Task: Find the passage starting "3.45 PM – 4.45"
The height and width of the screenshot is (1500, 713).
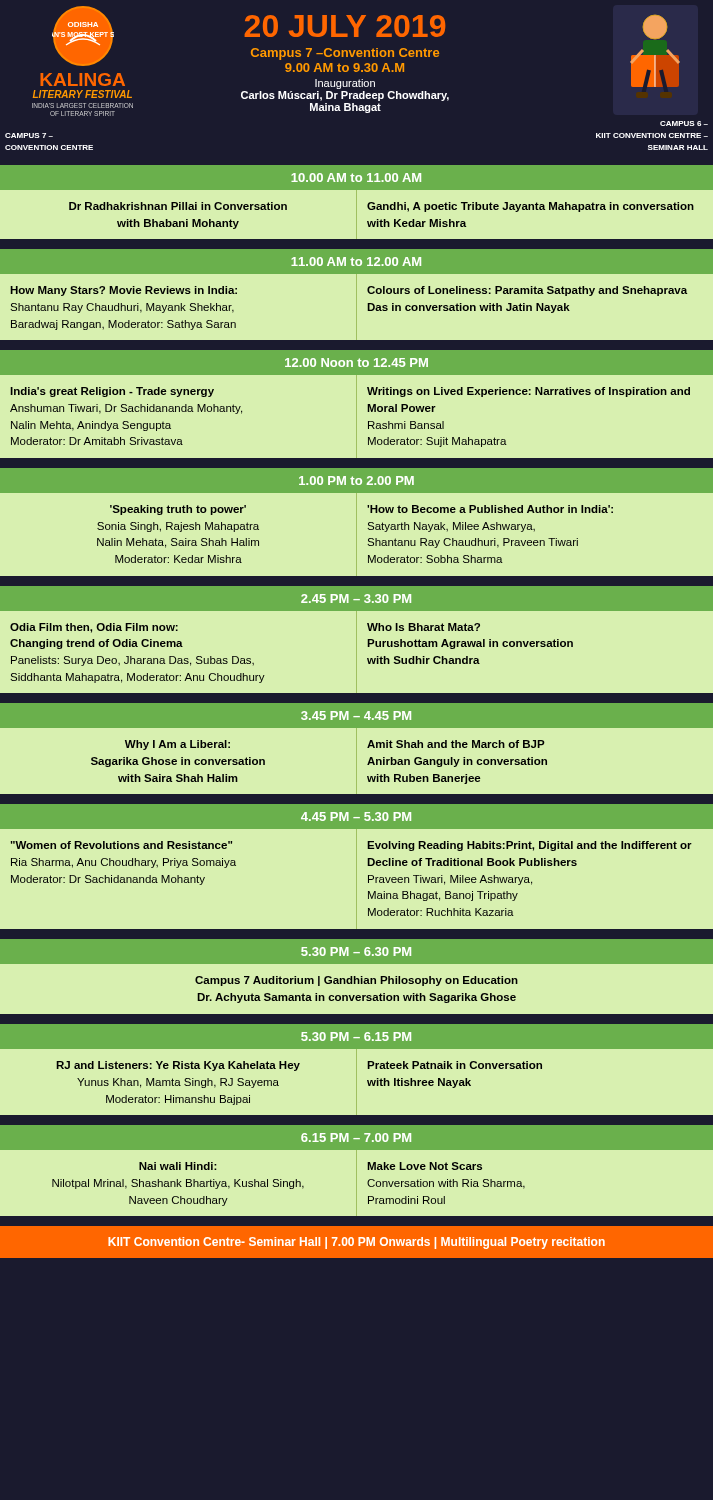Action: [x=356, y=716]
